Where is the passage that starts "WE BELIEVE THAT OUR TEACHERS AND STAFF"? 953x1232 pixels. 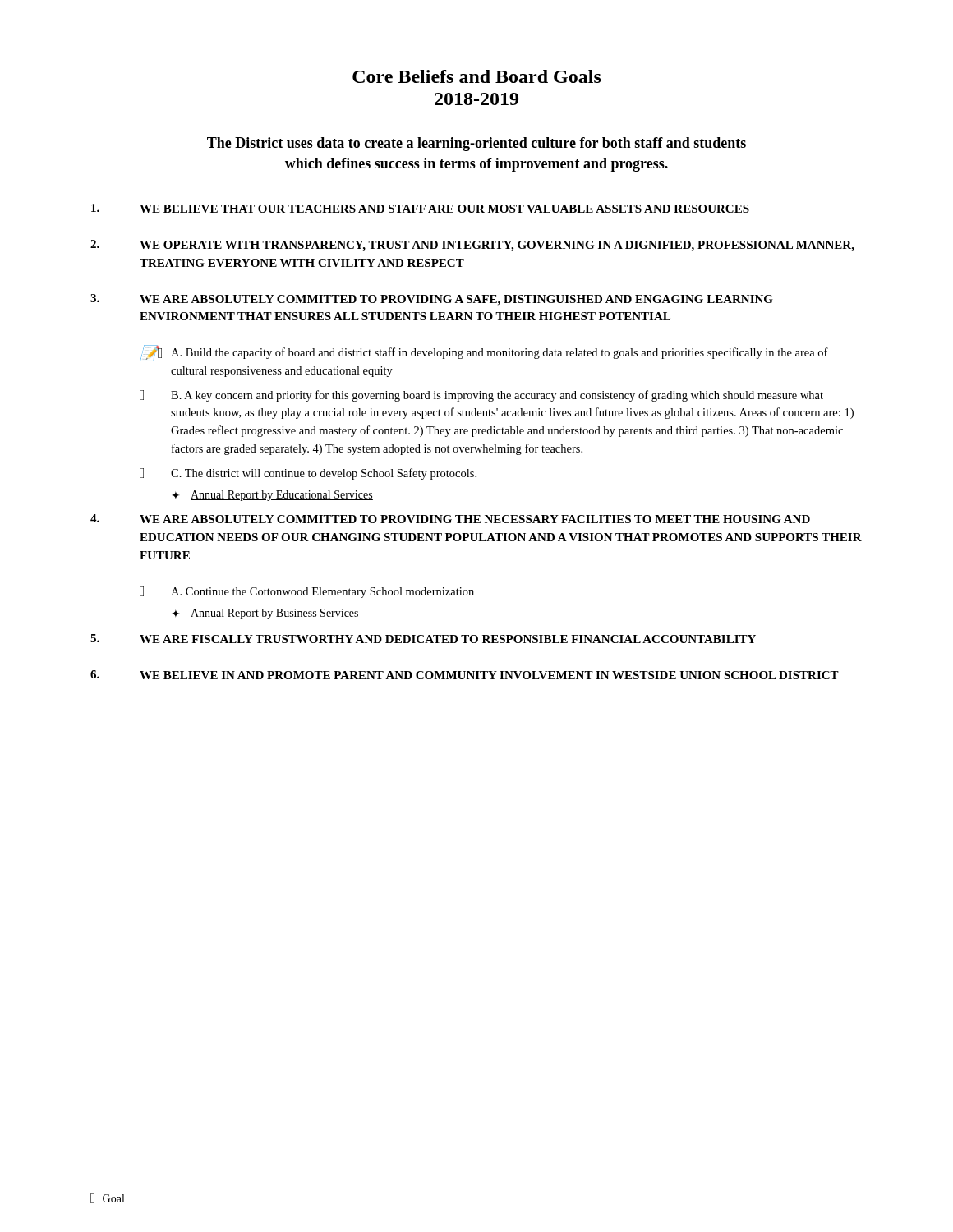point(476,210)
